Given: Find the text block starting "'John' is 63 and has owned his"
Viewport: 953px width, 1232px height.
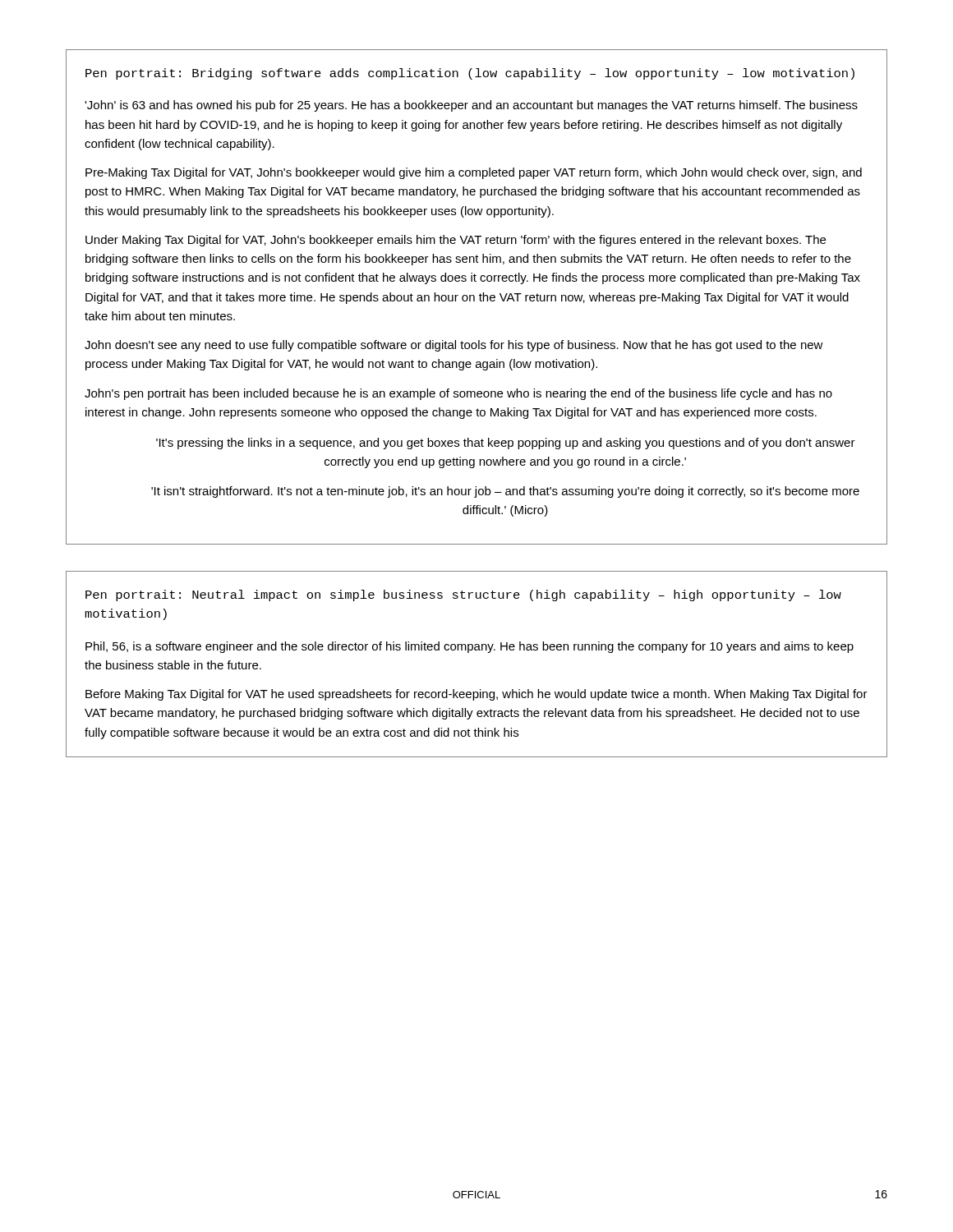Looking at the screenshot, I should point(471,124).
